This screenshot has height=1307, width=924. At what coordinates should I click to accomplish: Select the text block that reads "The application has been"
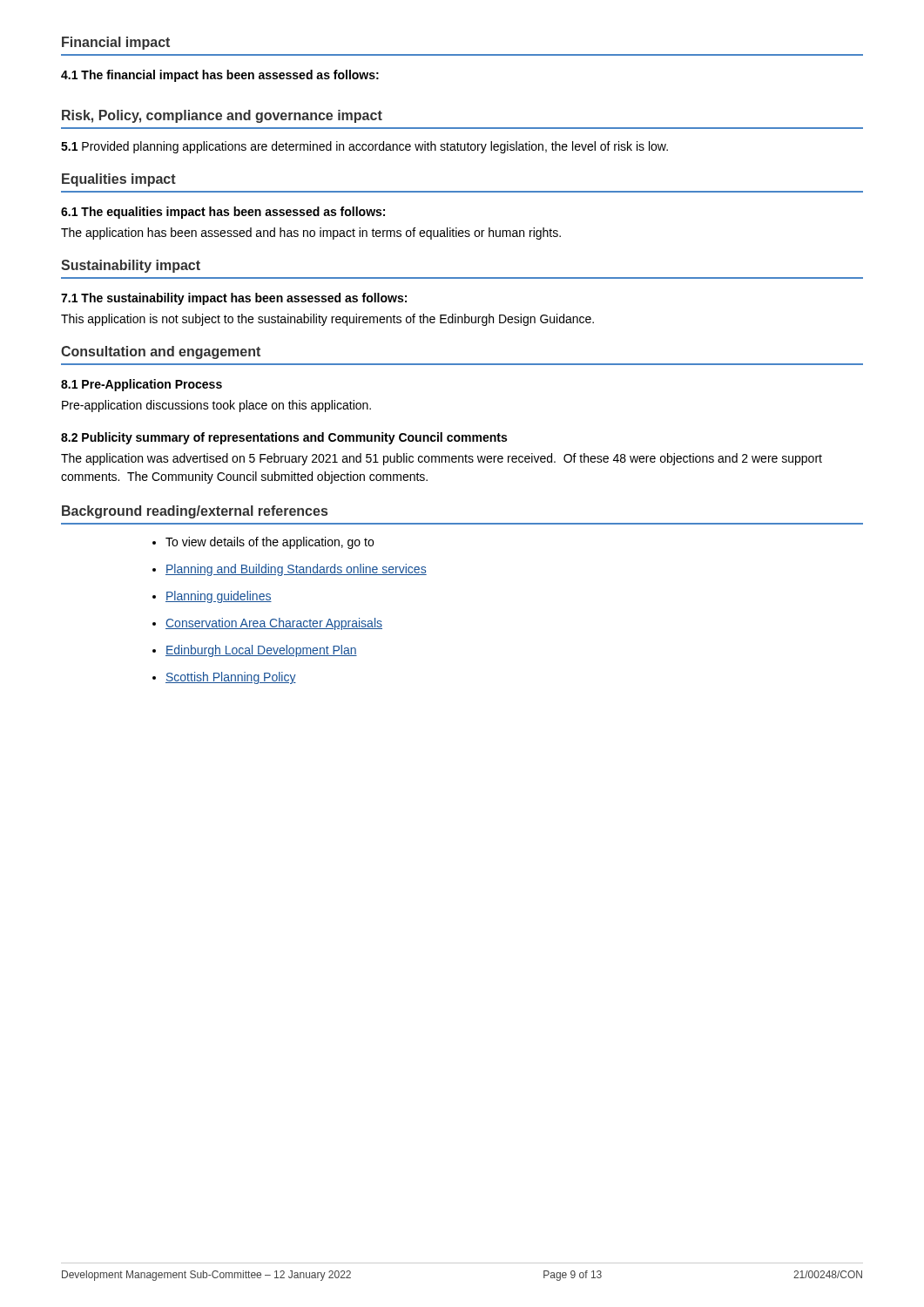click(311, 233)
